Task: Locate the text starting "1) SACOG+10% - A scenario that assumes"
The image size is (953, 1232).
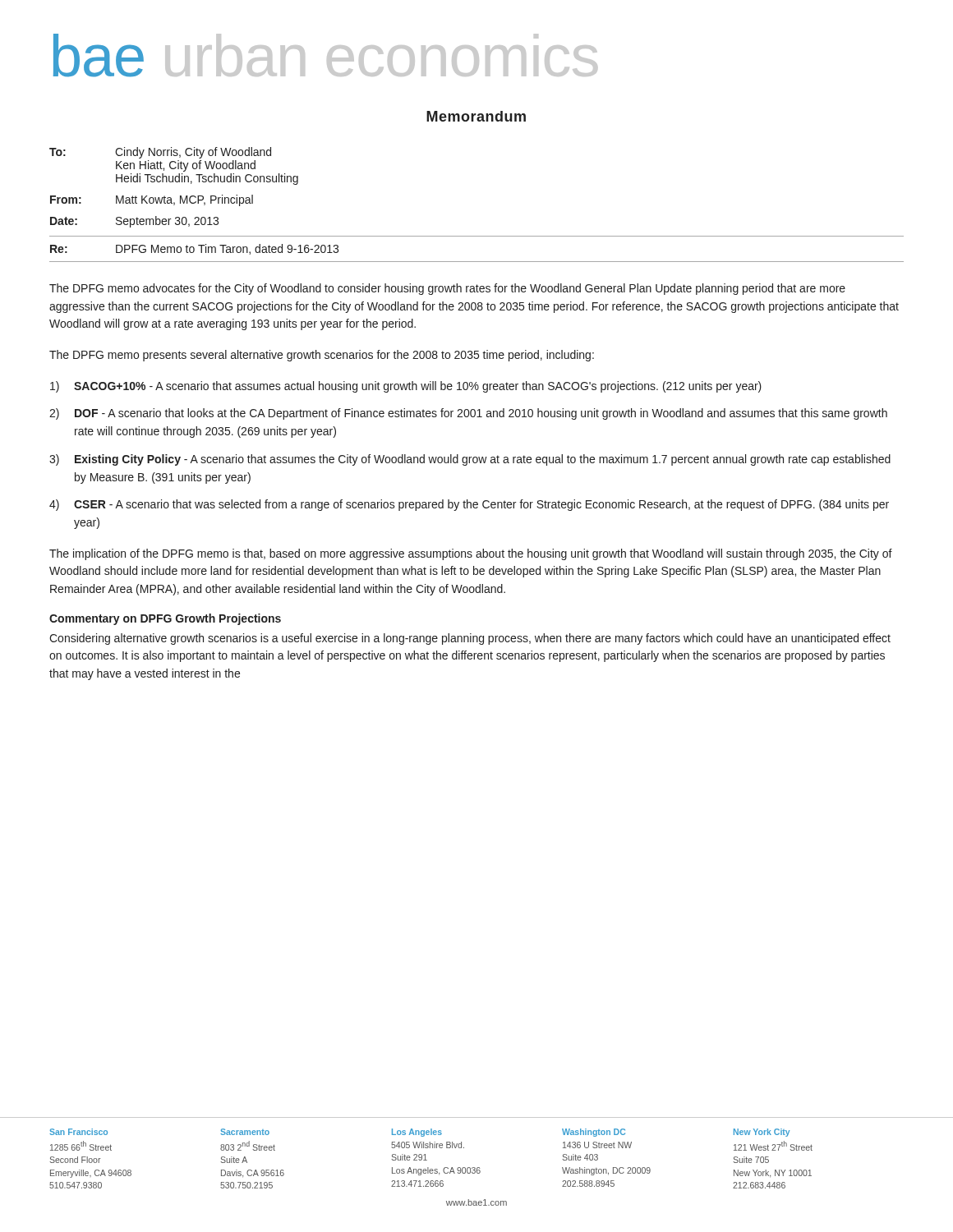Action: [476, 387]
